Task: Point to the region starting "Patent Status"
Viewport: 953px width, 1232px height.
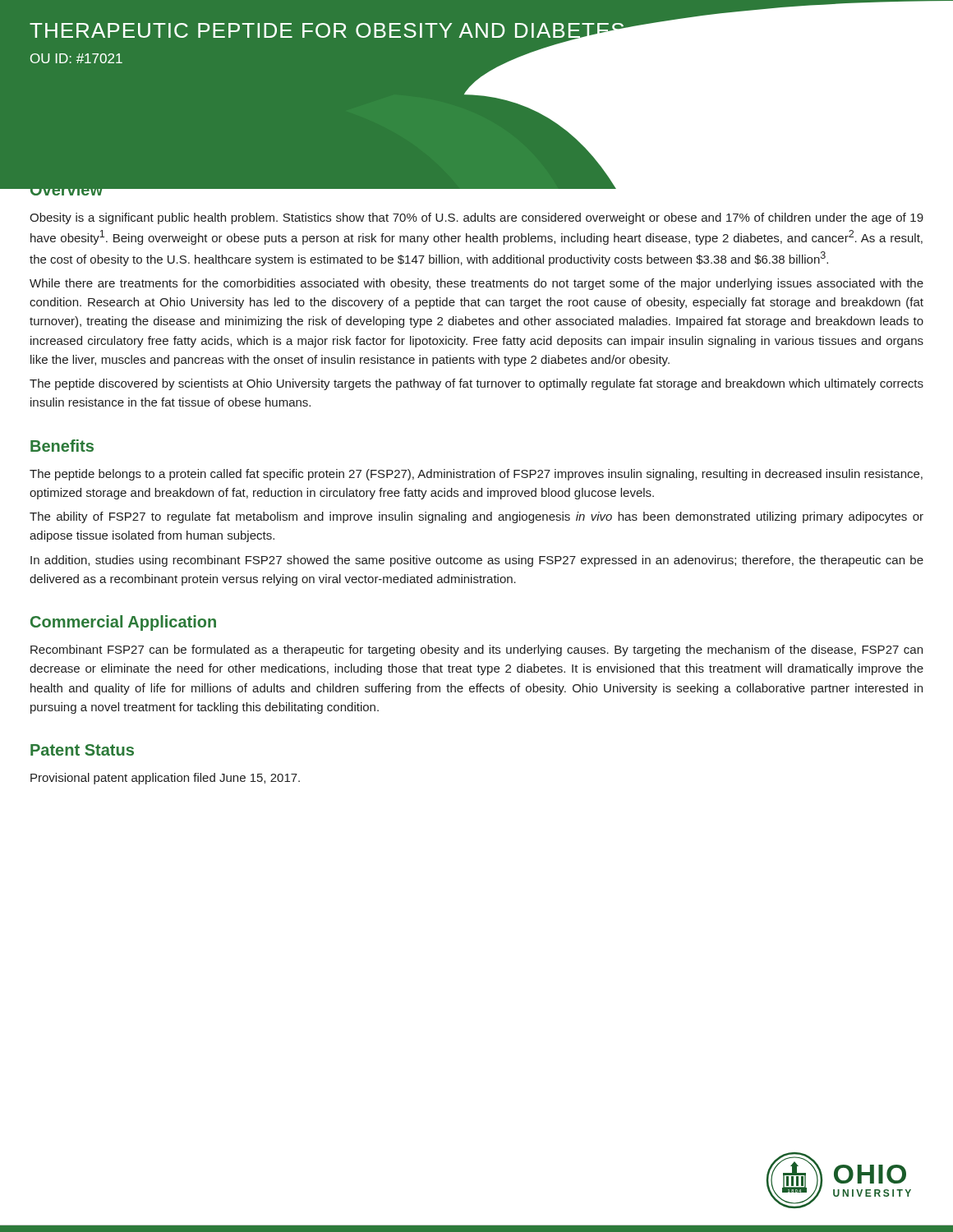Action: [82, 750]
